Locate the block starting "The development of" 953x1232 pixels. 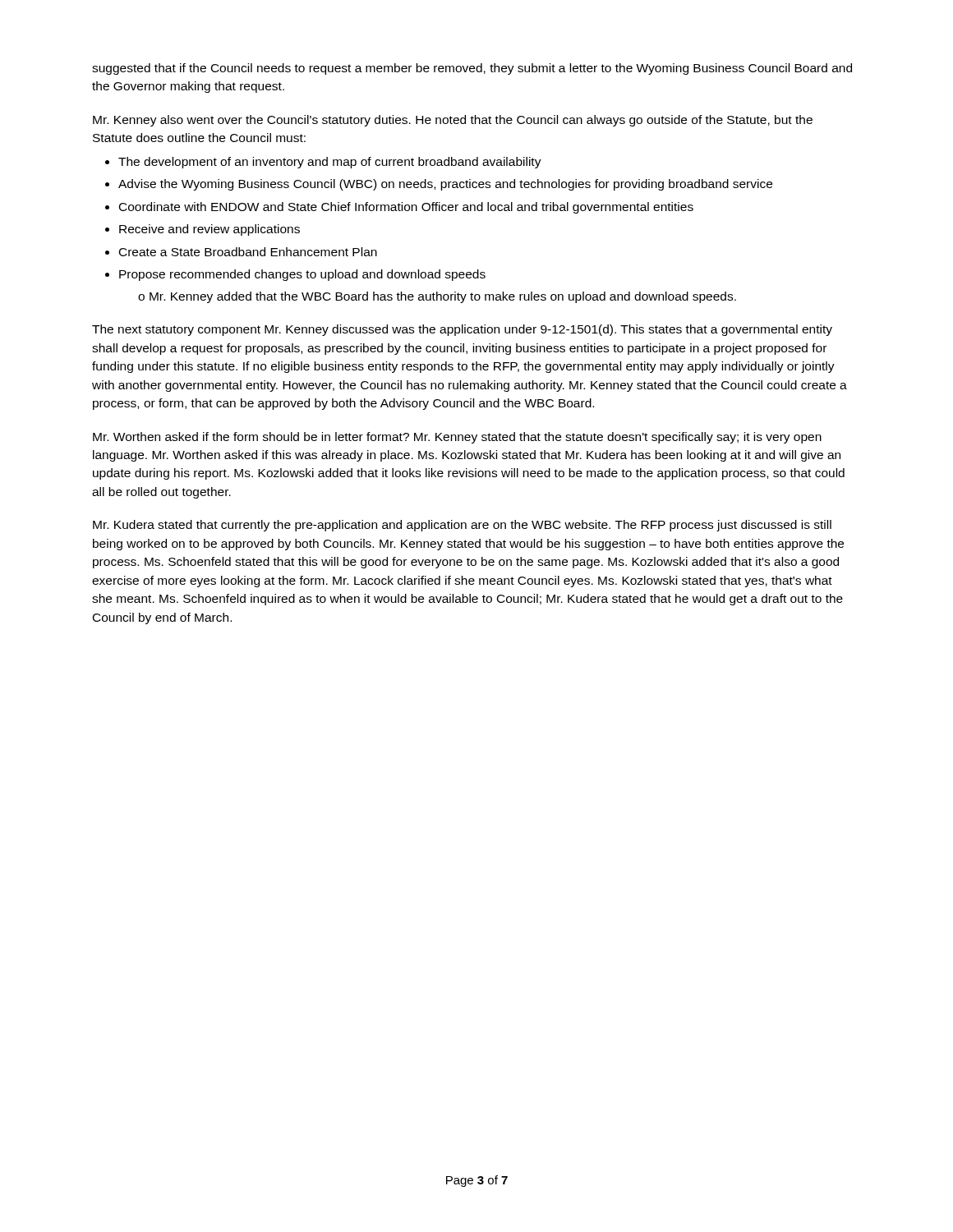[486, 162]
